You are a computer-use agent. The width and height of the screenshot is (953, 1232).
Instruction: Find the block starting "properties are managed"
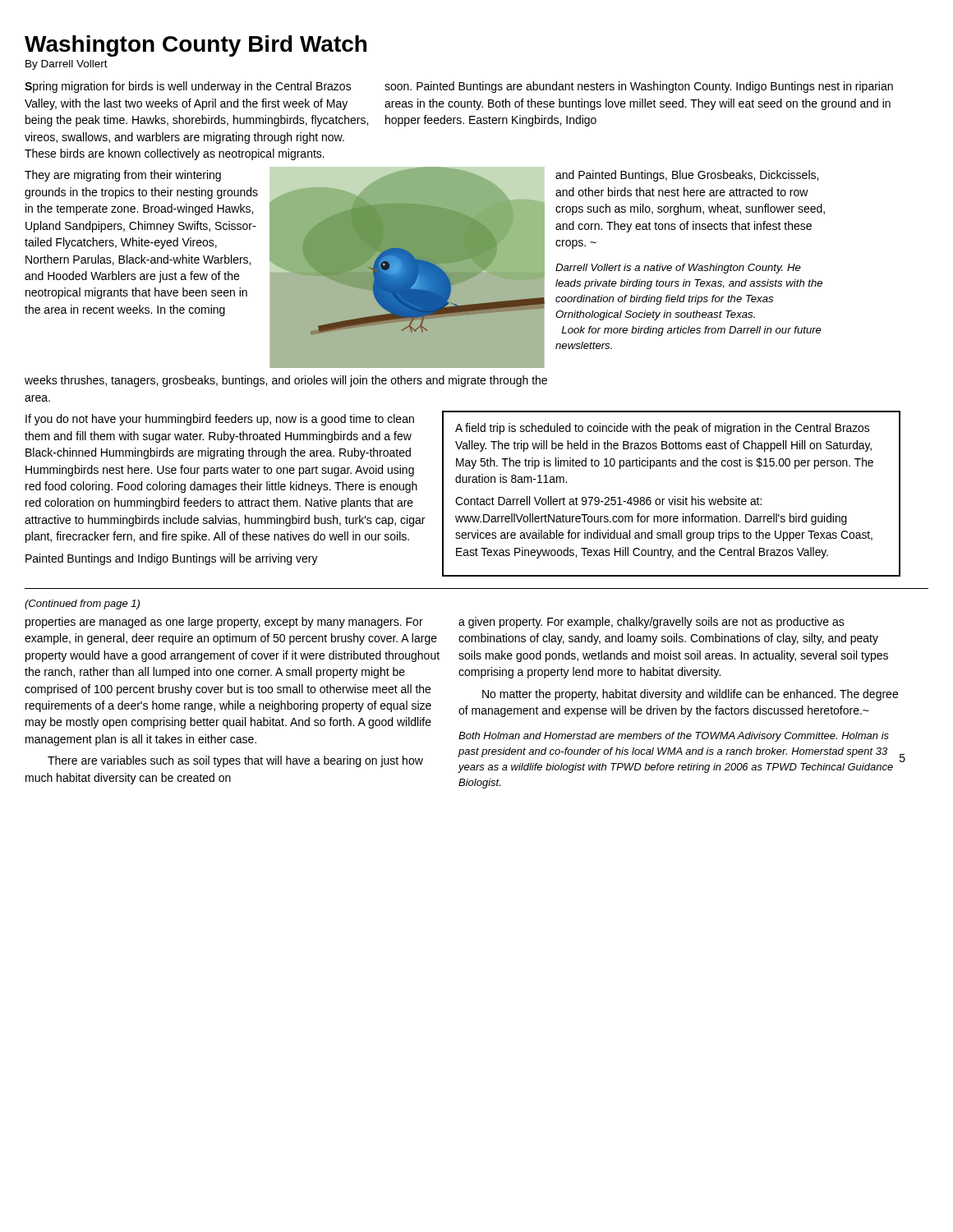pyautogui.click(x=234, y=700)
